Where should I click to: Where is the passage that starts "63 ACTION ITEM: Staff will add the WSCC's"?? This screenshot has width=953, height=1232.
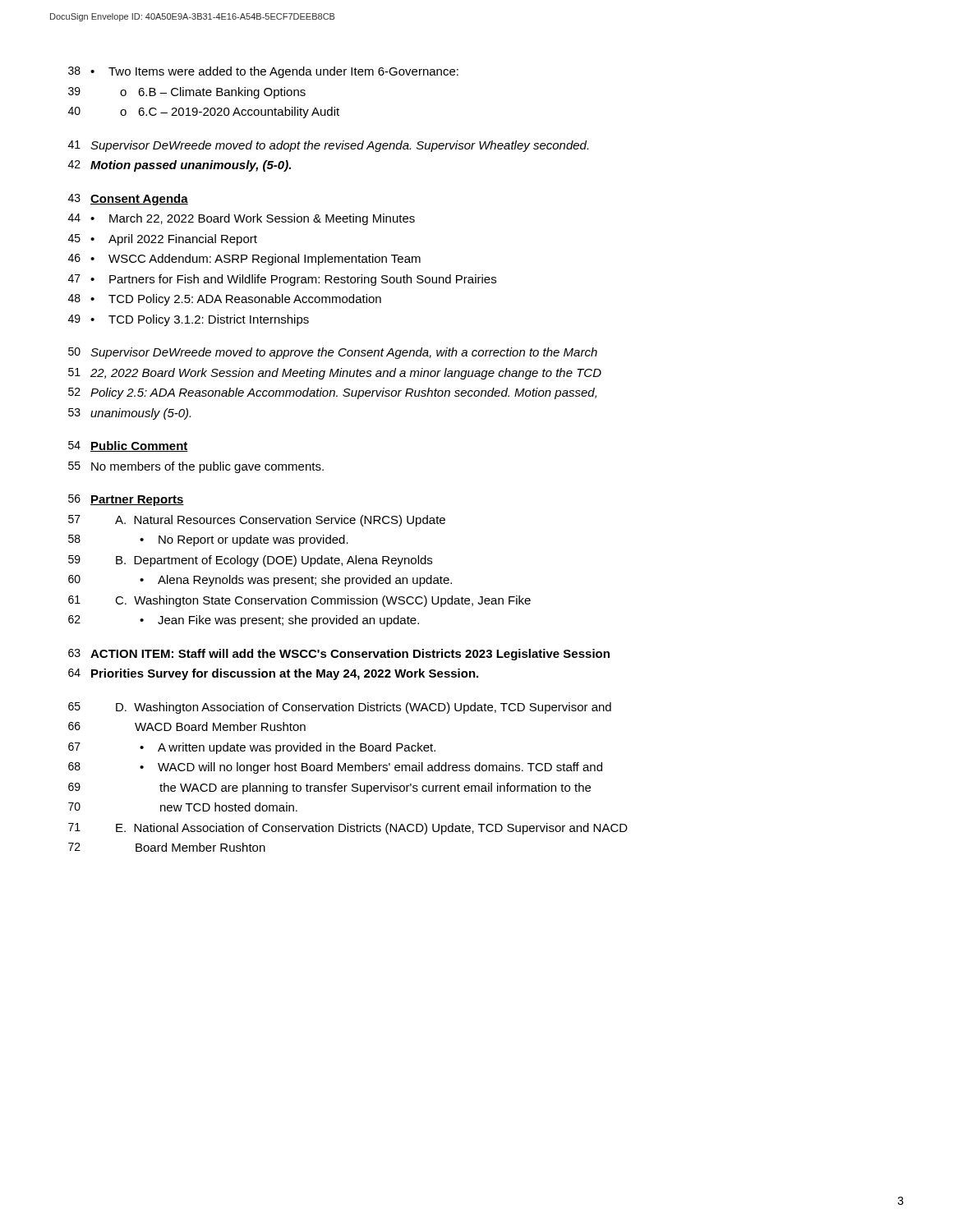[476, 654]
